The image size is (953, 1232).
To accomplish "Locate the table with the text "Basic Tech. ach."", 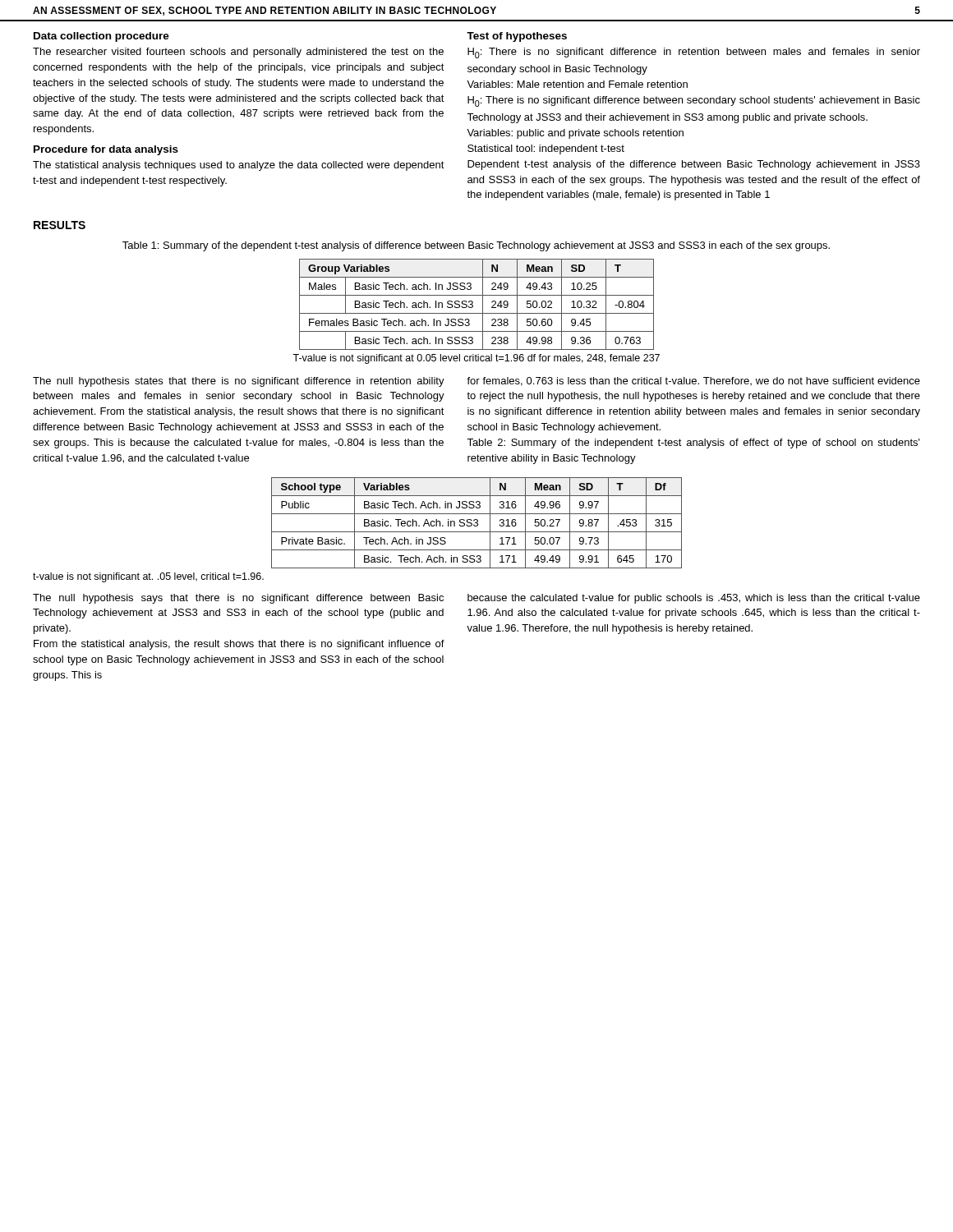I will pyautogui.click(x=476, y=304).
